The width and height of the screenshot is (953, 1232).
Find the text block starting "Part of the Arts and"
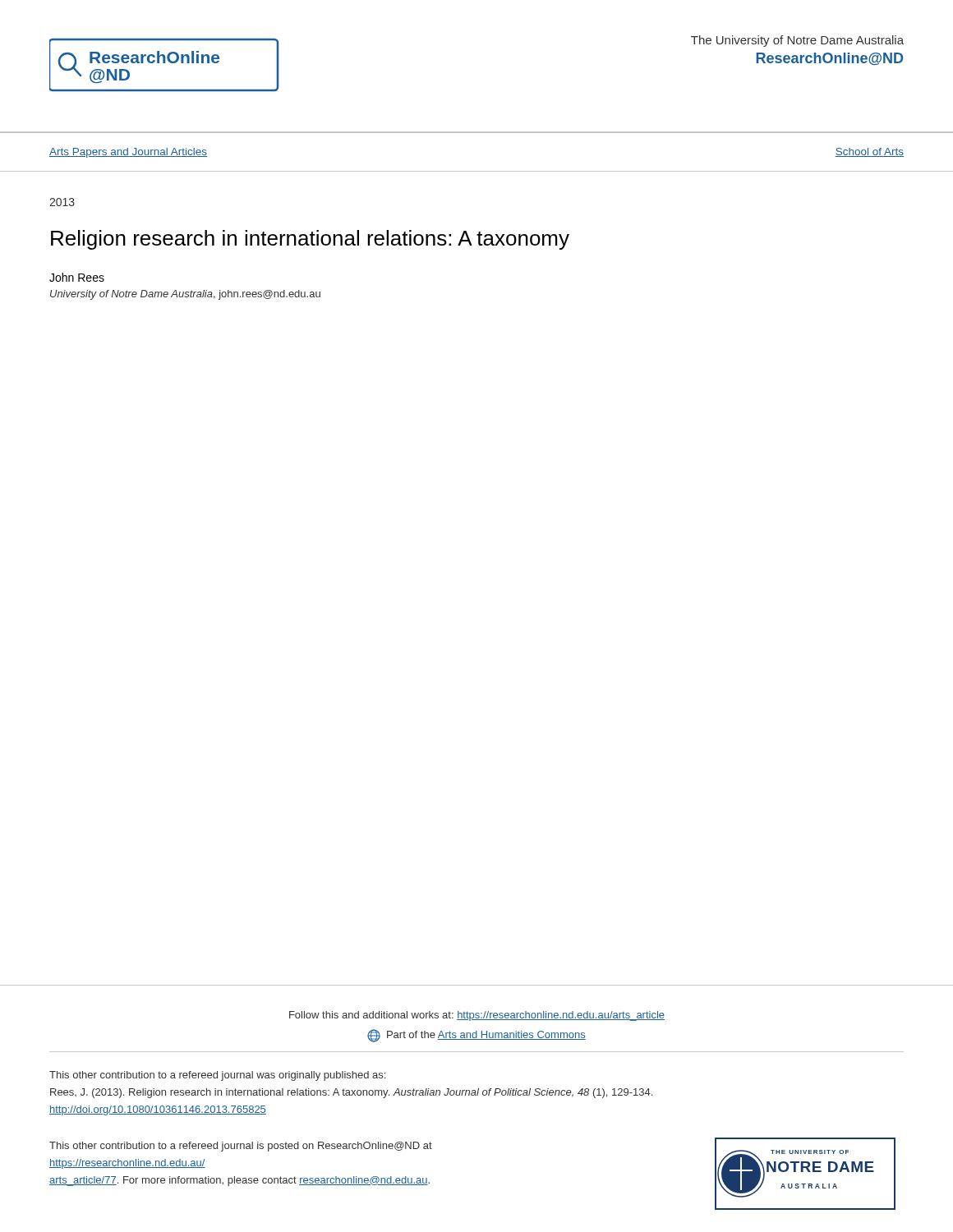(x=476, y=1035)
